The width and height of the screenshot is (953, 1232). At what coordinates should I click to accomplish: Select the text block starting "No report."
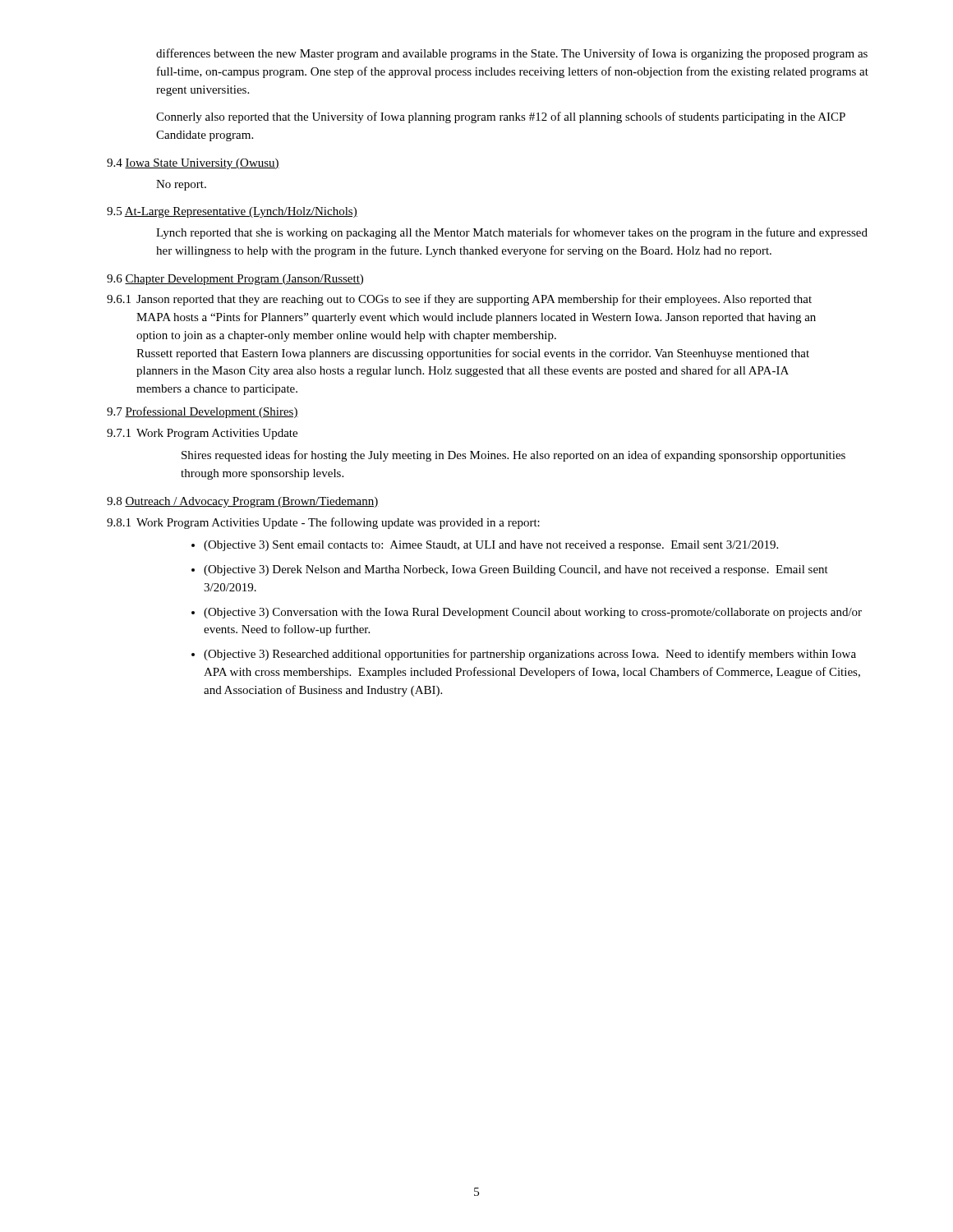pos(181,185)
